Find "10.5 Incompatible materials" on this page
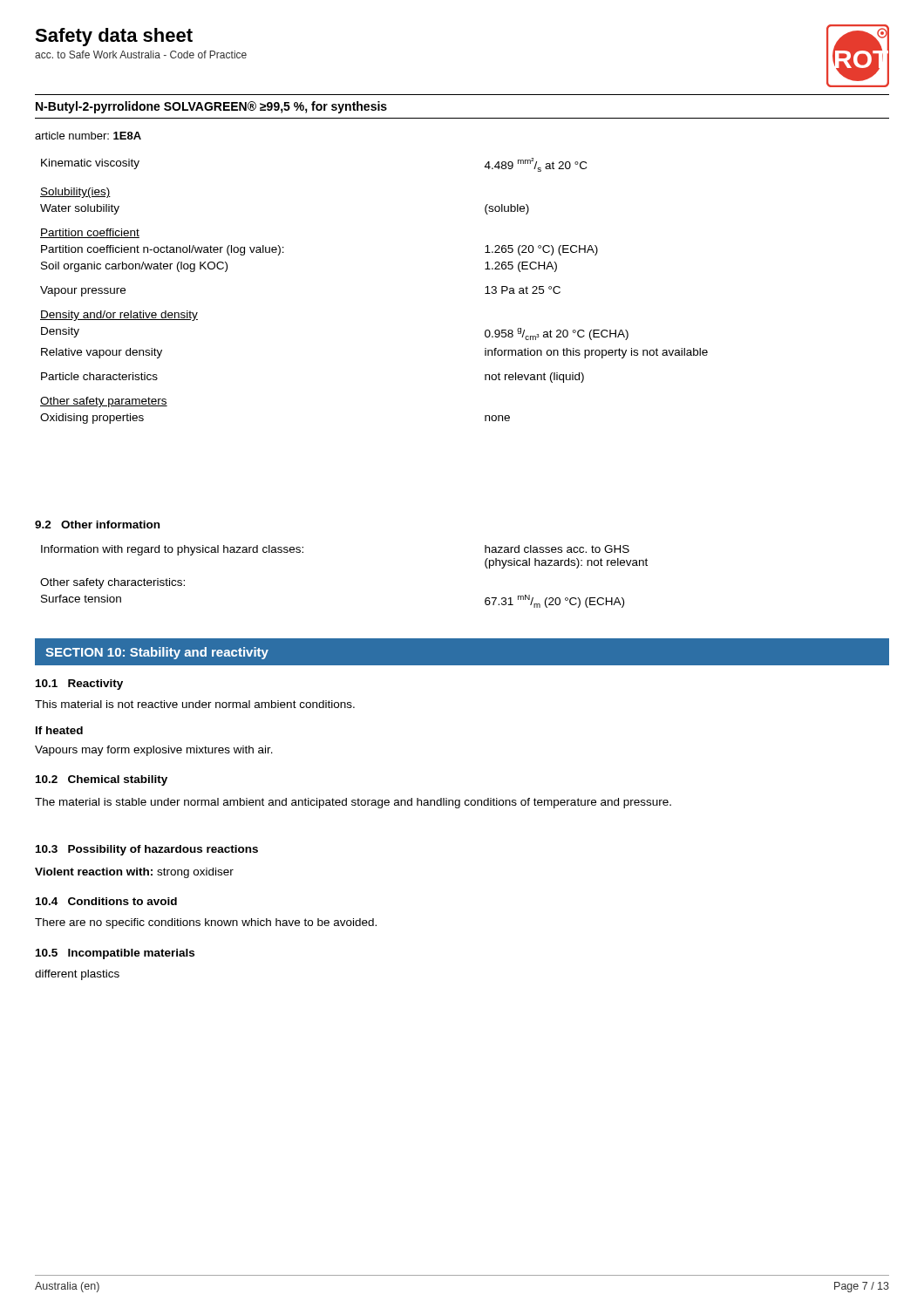The image size is (924, 1308). (x=115, y=953)
